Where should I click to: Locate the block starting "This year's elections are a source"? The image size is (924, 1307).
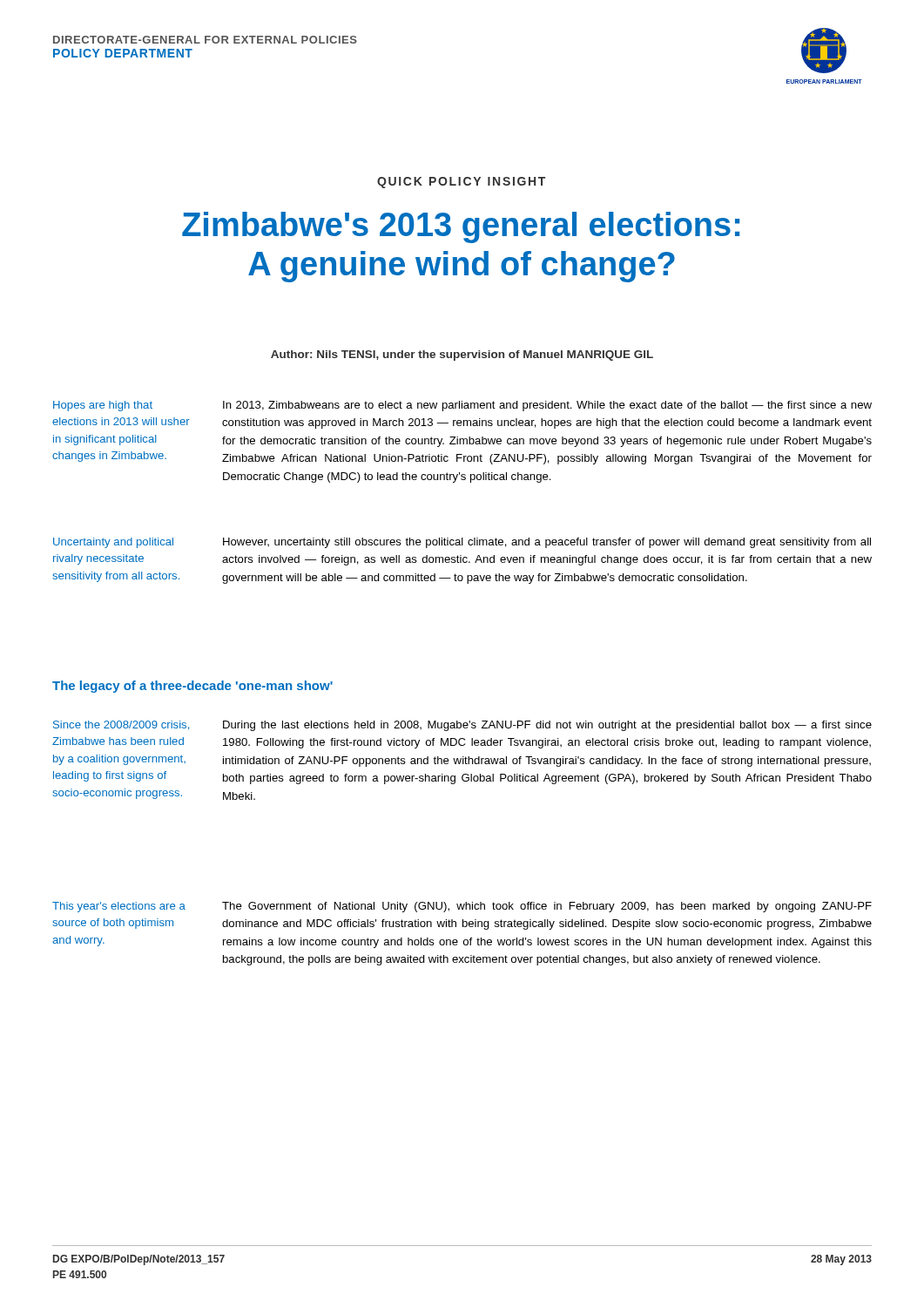tap(119, 923)
